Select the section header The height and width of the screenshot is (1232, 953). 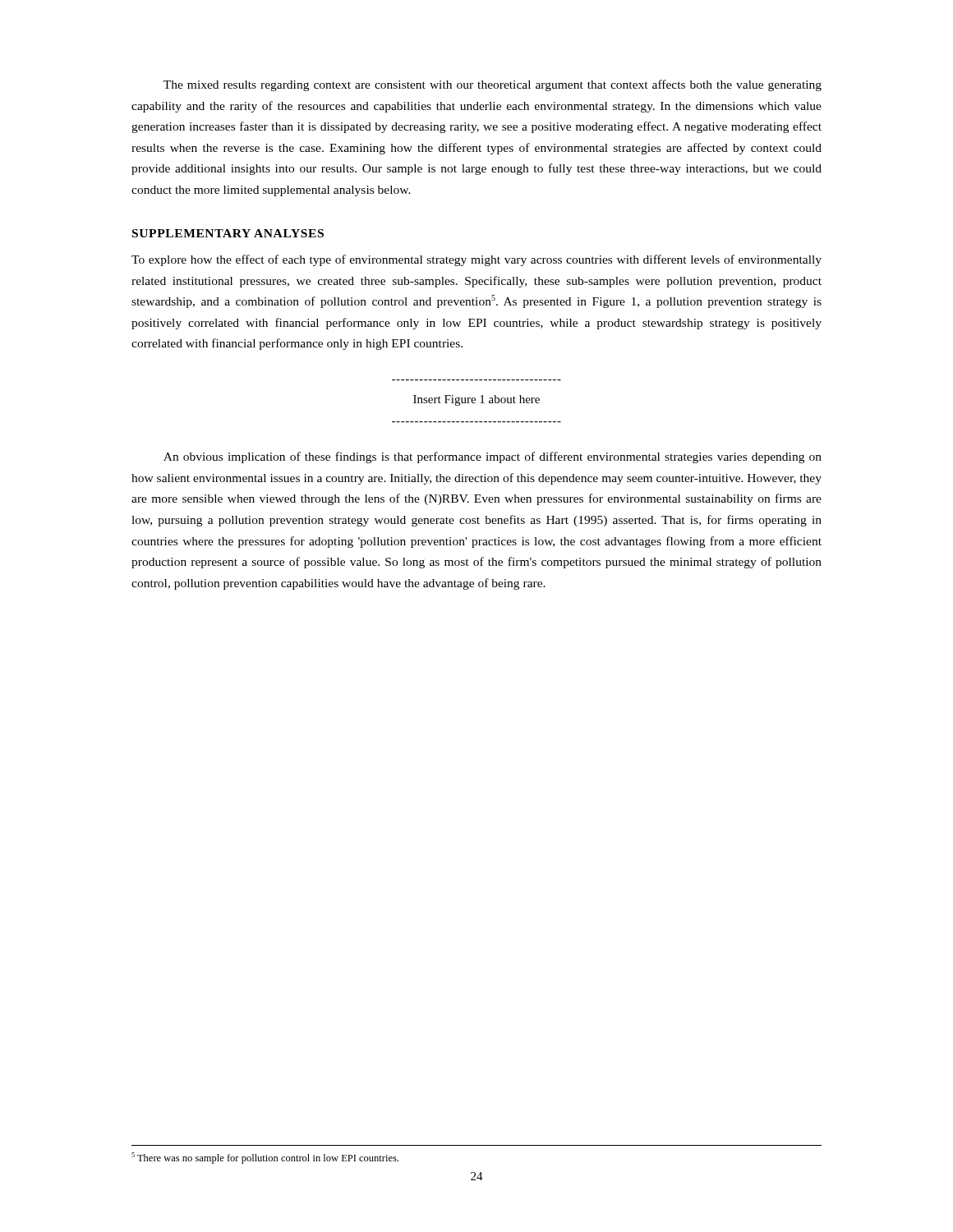228,233
